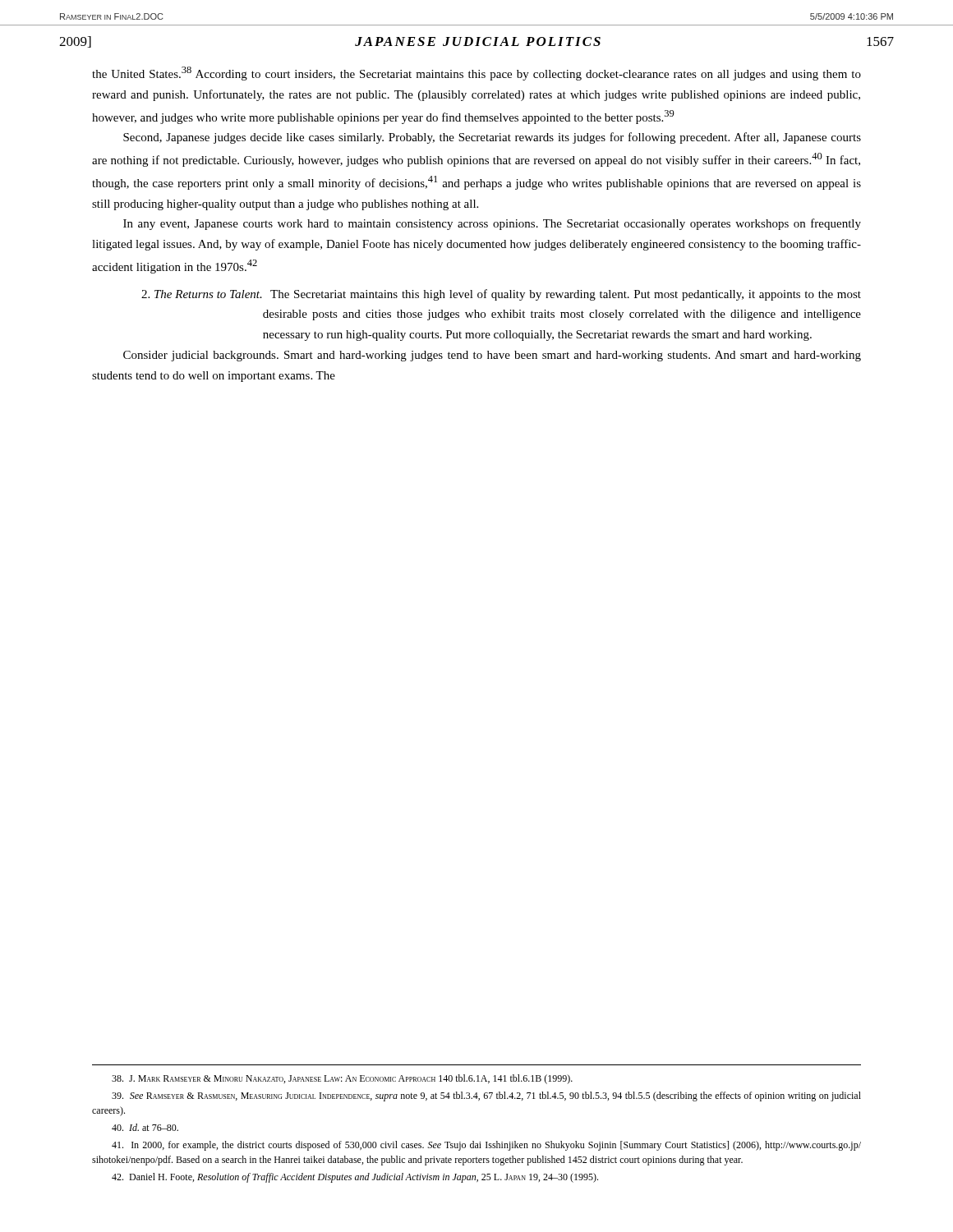953x1232 pixels.
Task: Find the block on this page that starts "Second, Japanese judges"
Action: tap(476, 171)
